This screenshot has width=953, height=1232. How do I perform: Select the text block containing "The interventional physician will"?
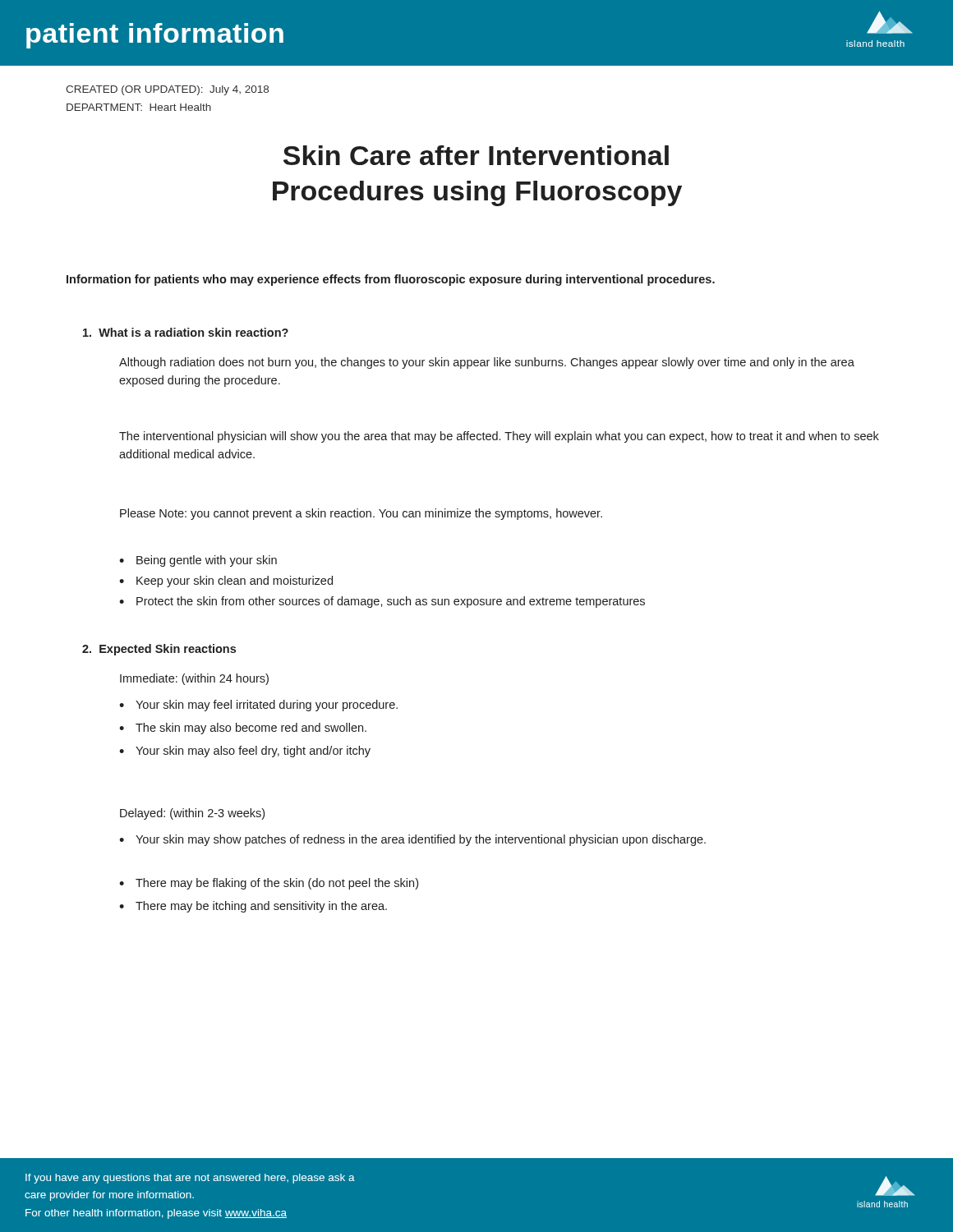point(499,445)
